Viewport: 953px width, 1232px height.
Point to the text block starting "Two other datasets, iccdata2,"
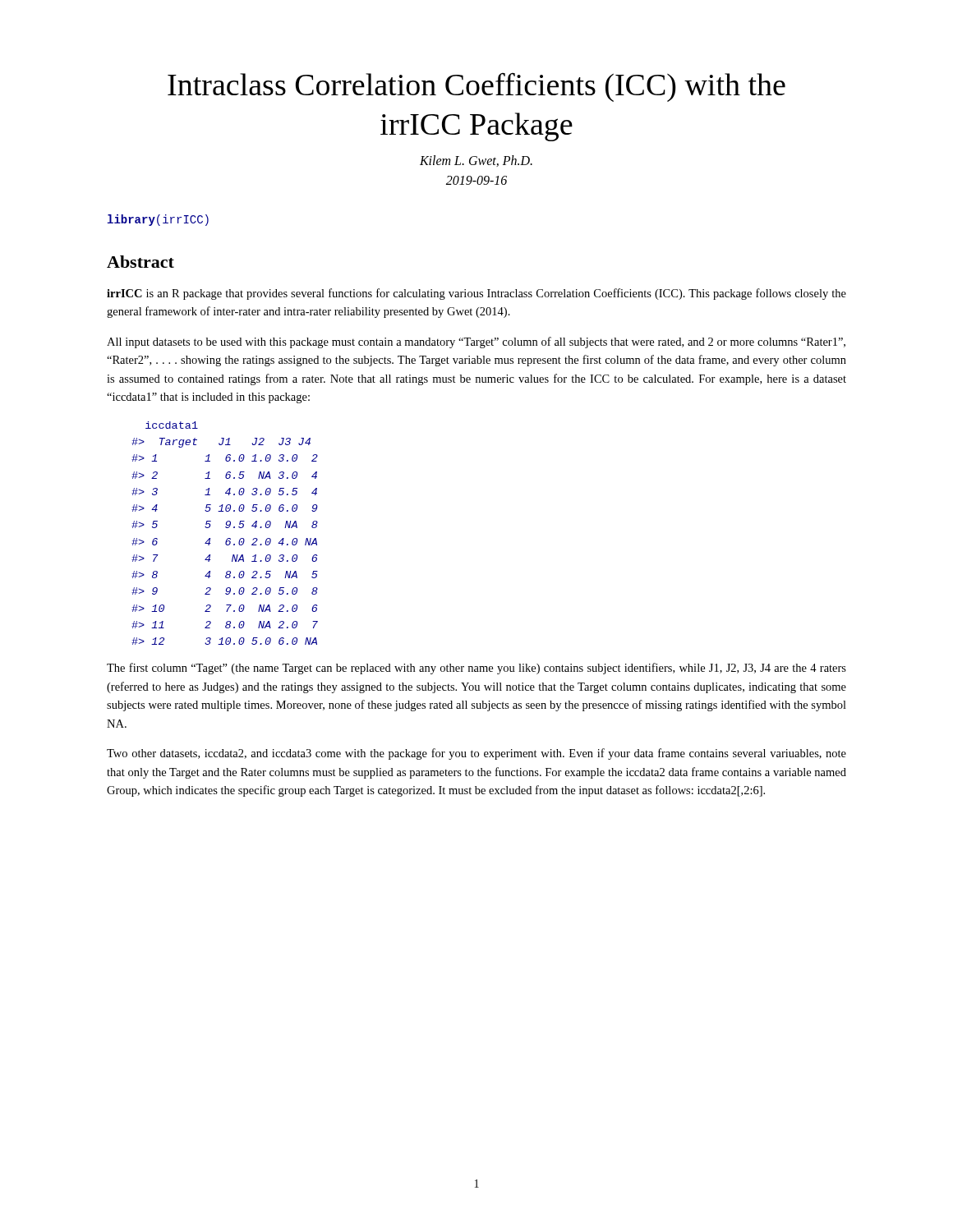click(x=476, y=772)
